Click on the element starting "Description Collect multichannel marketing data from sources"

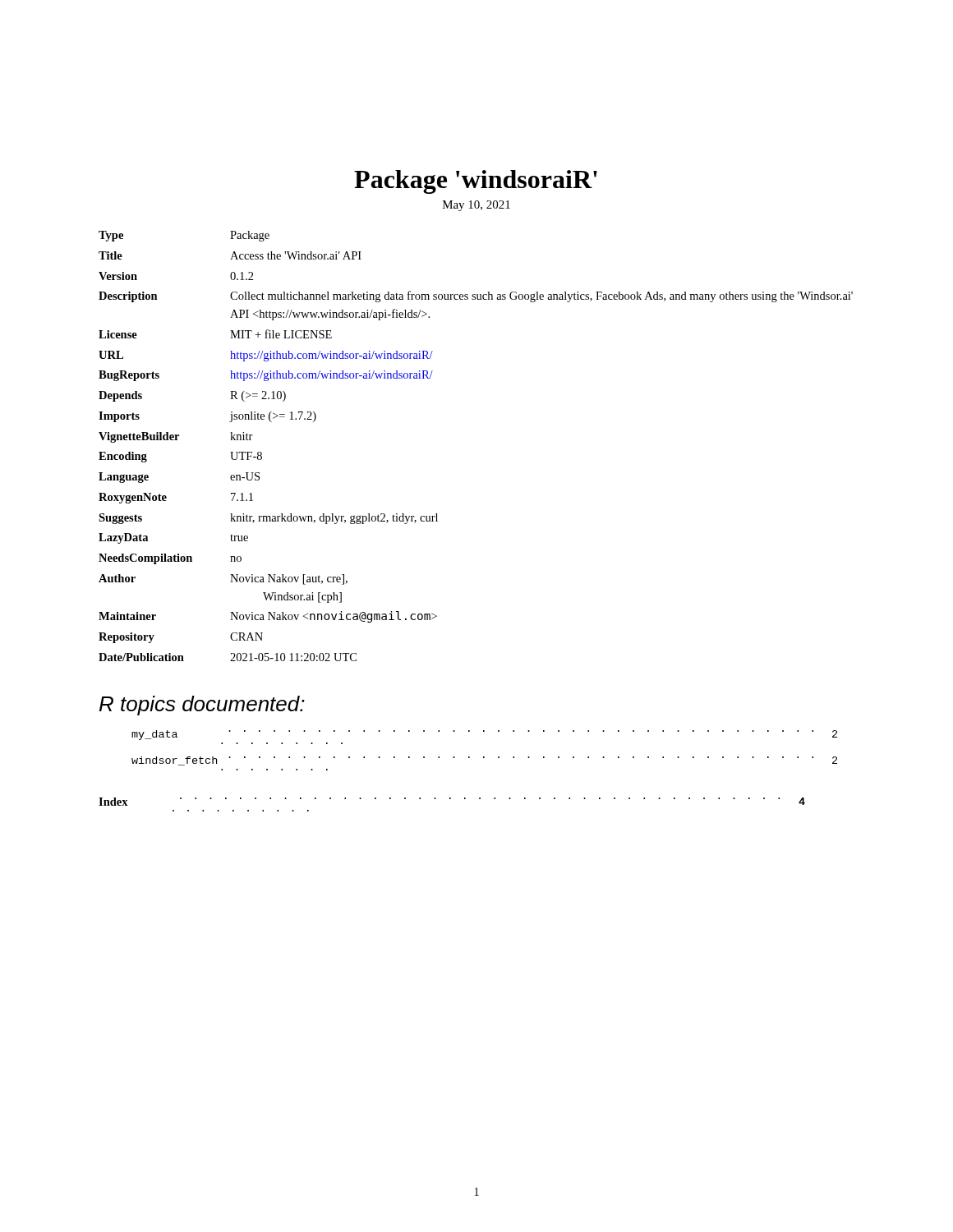coord(476,306)
